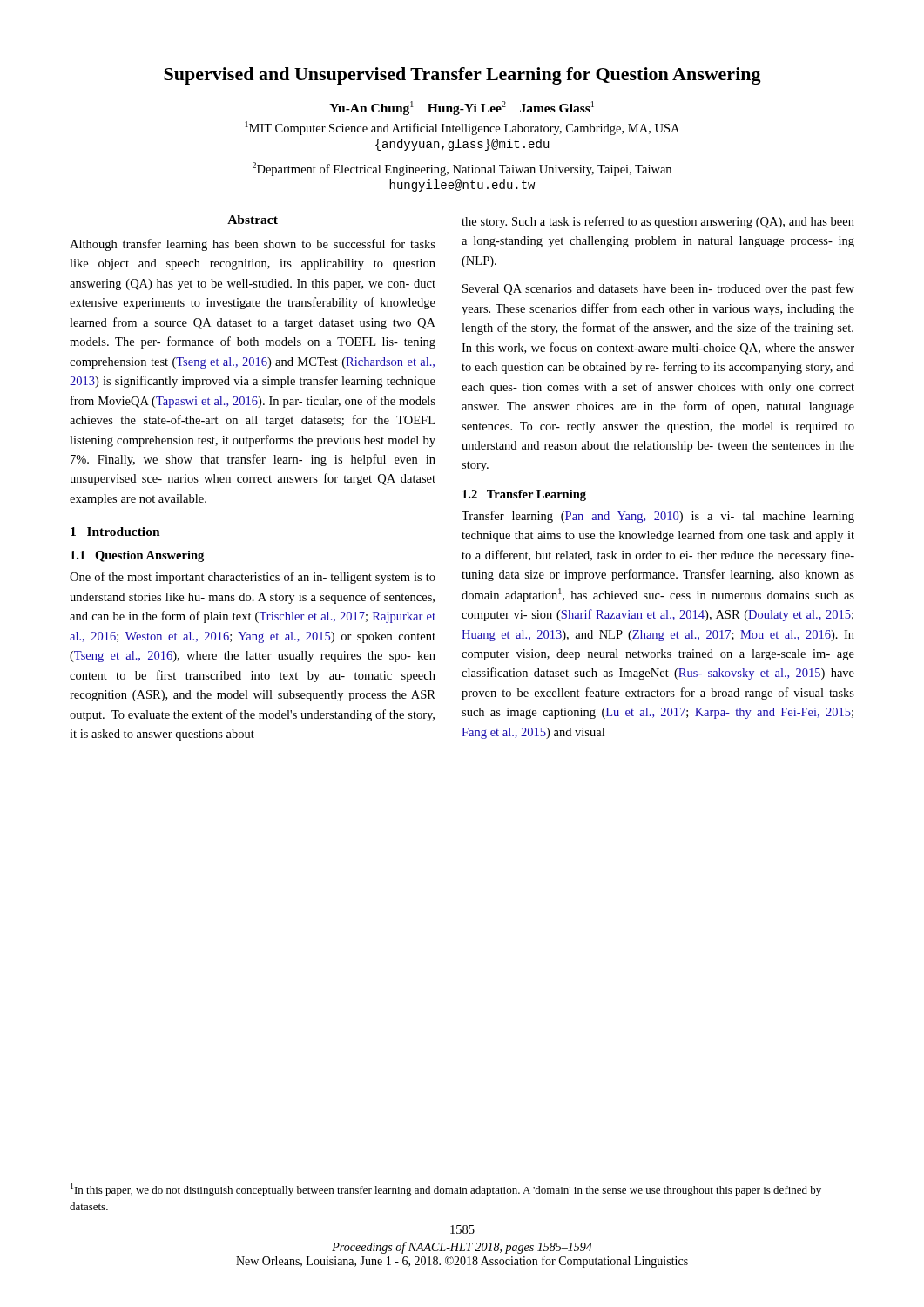Viewport: 924px width, 1307px height.
Task: Navigate to the text block starting "Several QA scenarios and datasets have"
Action: 658,377
